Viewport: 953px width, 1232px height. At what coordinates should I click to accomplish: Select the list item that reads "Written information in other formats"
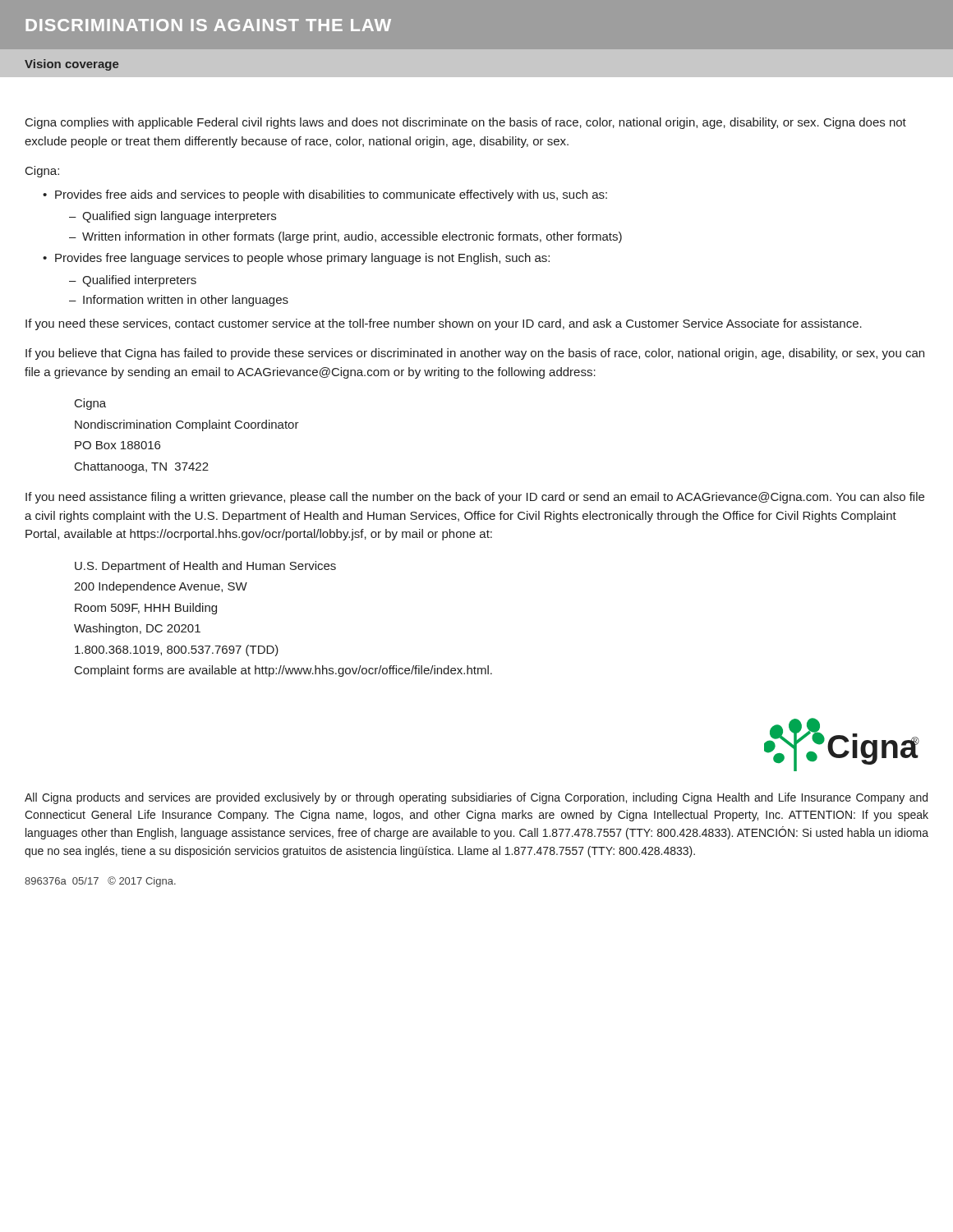[352, 236]
